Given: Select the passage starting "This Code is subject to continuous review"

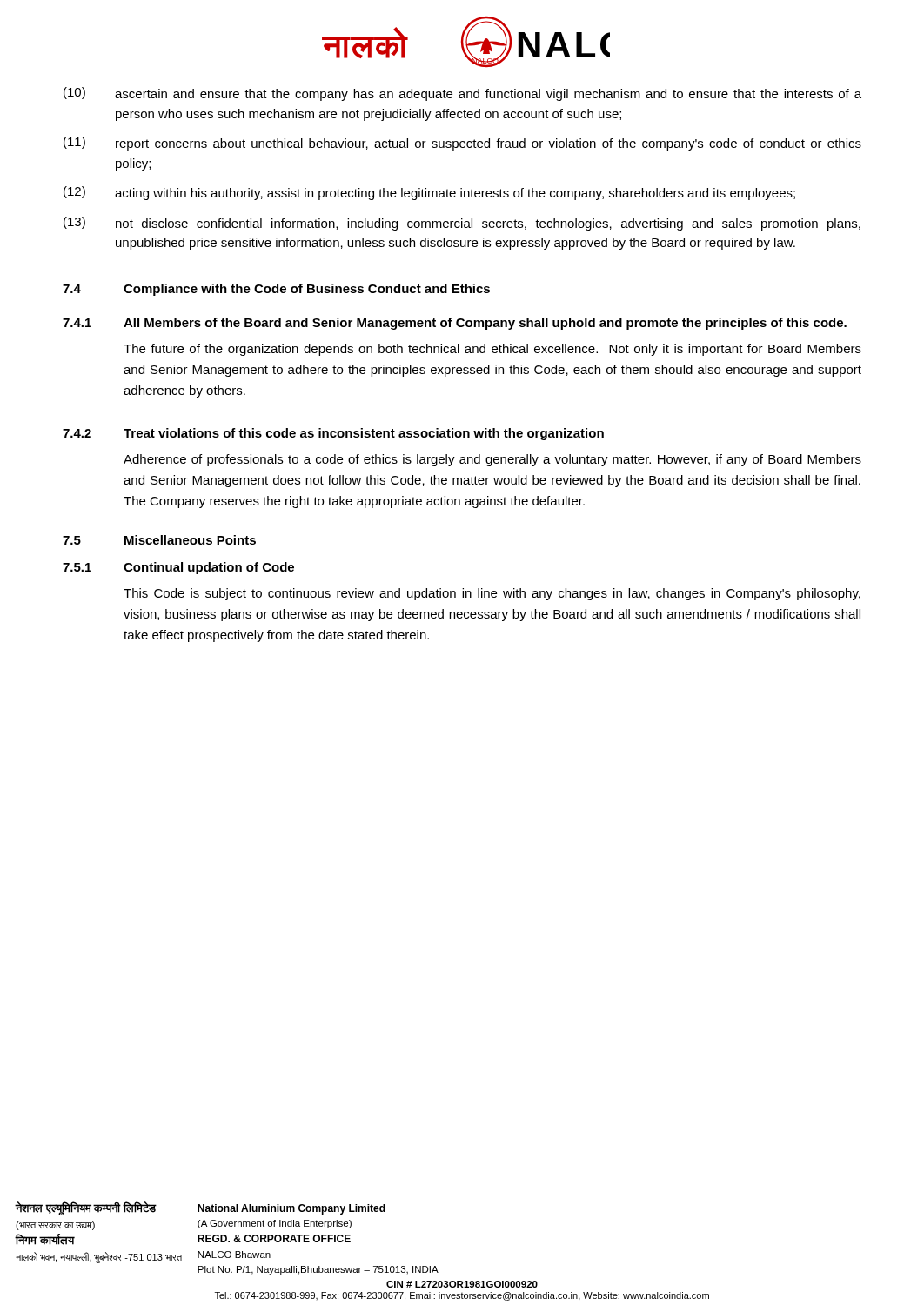Looking at the screenshot, I should [492, 613].
